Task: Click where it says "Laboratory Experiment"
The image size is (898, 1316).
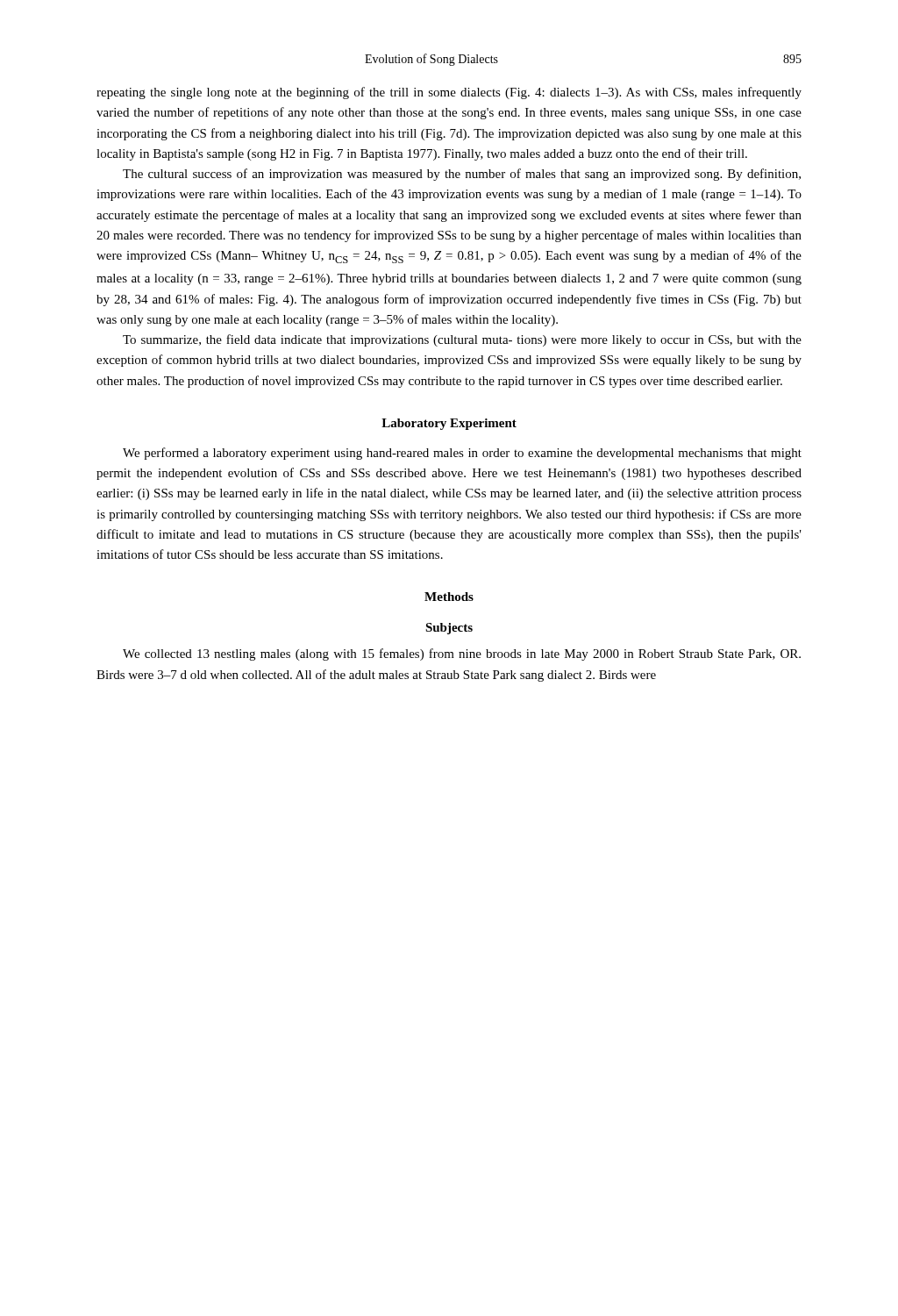Action: tap(449, 423)
